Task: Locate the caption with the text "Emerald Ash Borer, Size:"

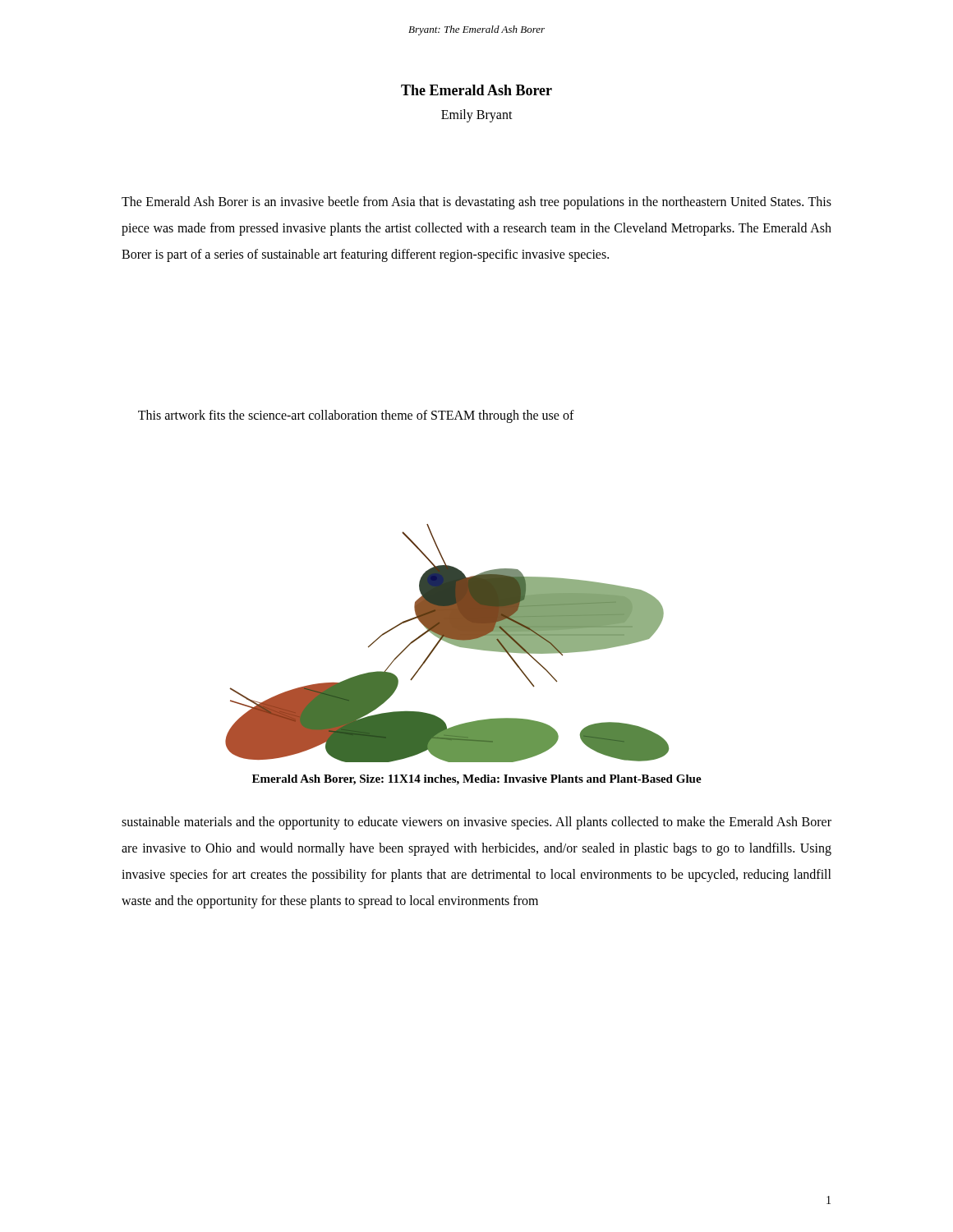Action: [x=476, y=779]
